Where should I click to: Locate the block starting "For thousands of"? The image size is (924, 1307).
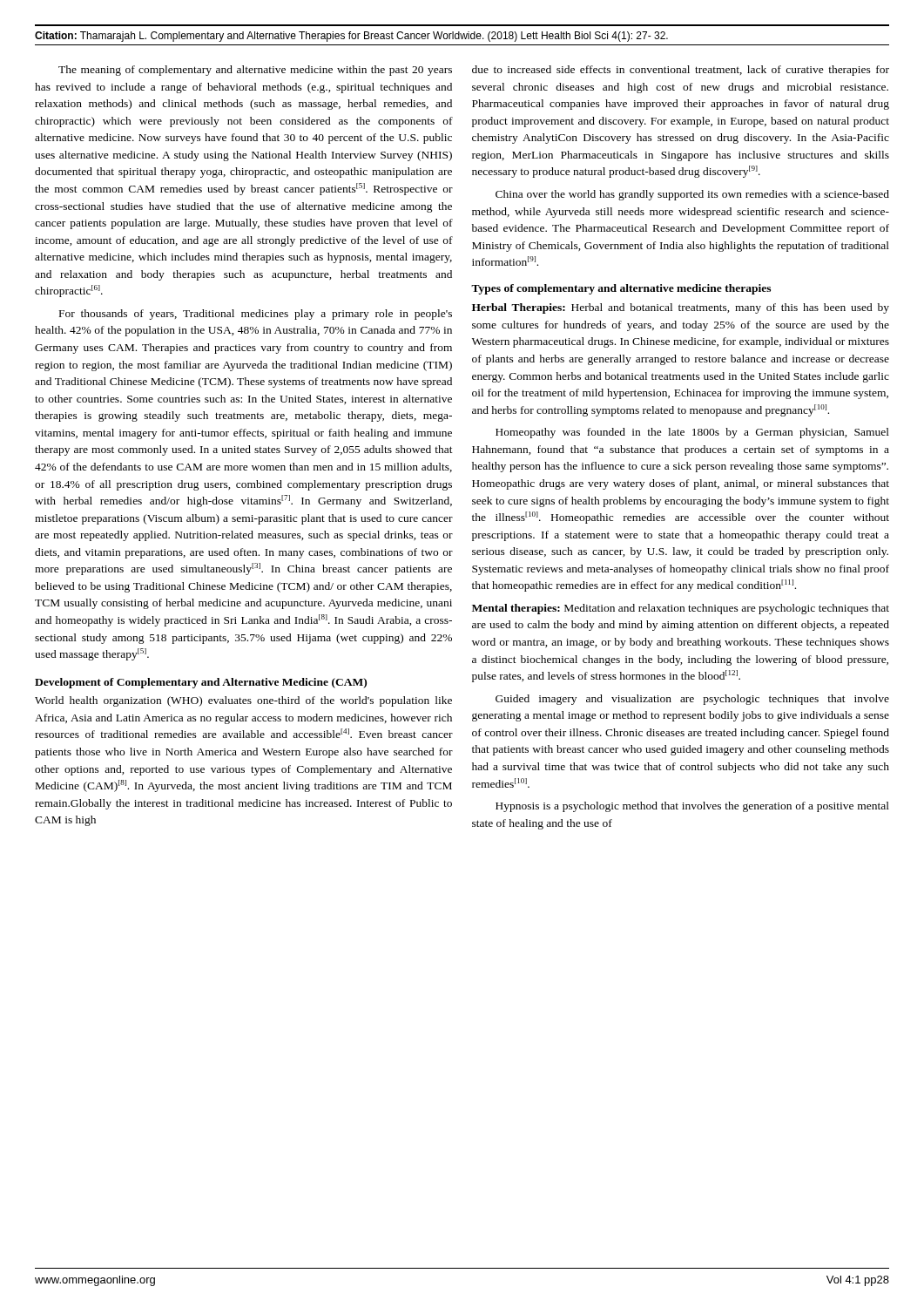coord(244,484)
